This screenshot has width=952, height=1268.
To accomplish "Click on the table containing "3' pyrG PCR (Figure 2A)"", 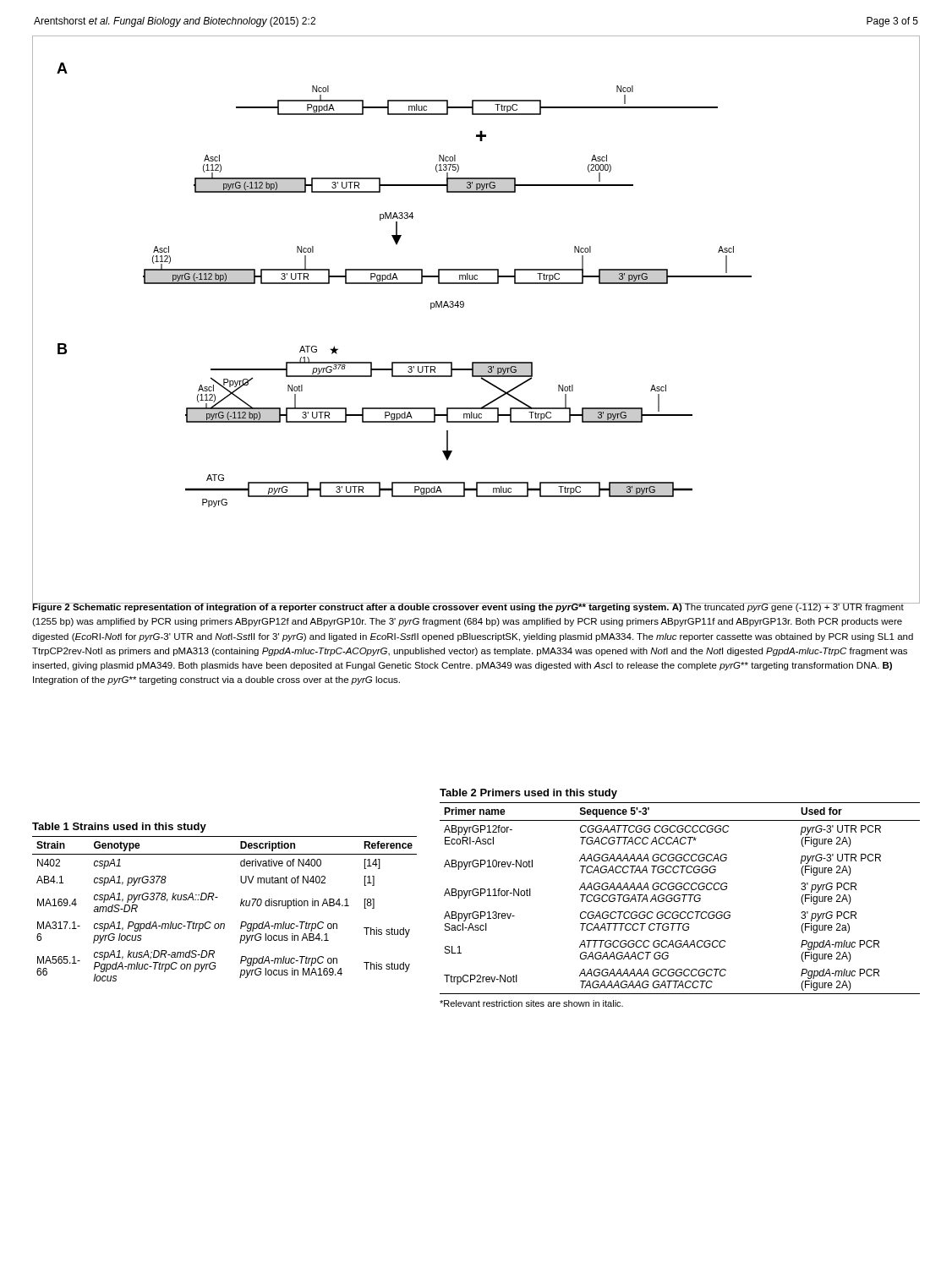I will pyautogui.click(x=680, y=897).
